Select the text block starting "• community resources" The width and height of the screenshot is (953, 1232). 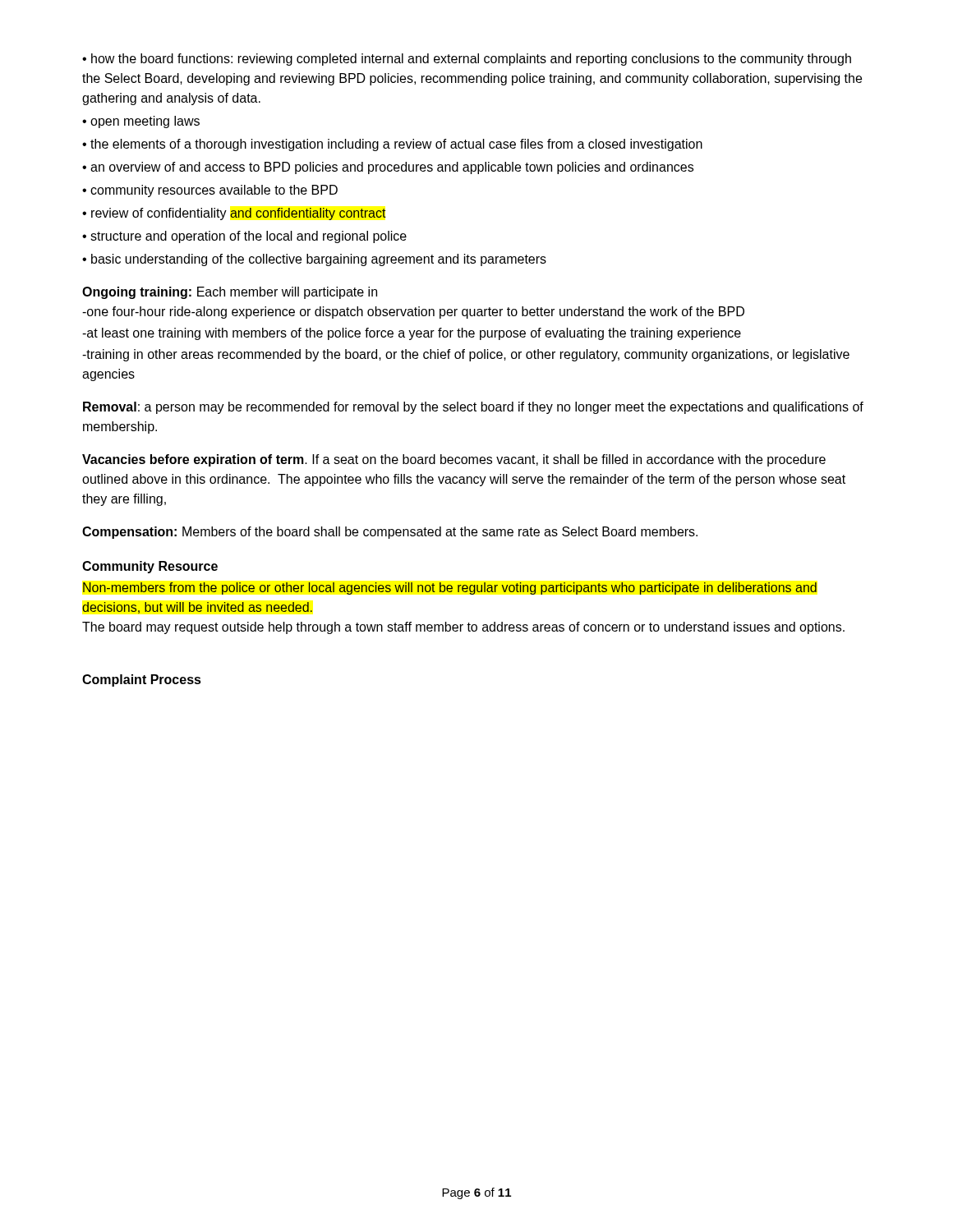coord(210,190)
